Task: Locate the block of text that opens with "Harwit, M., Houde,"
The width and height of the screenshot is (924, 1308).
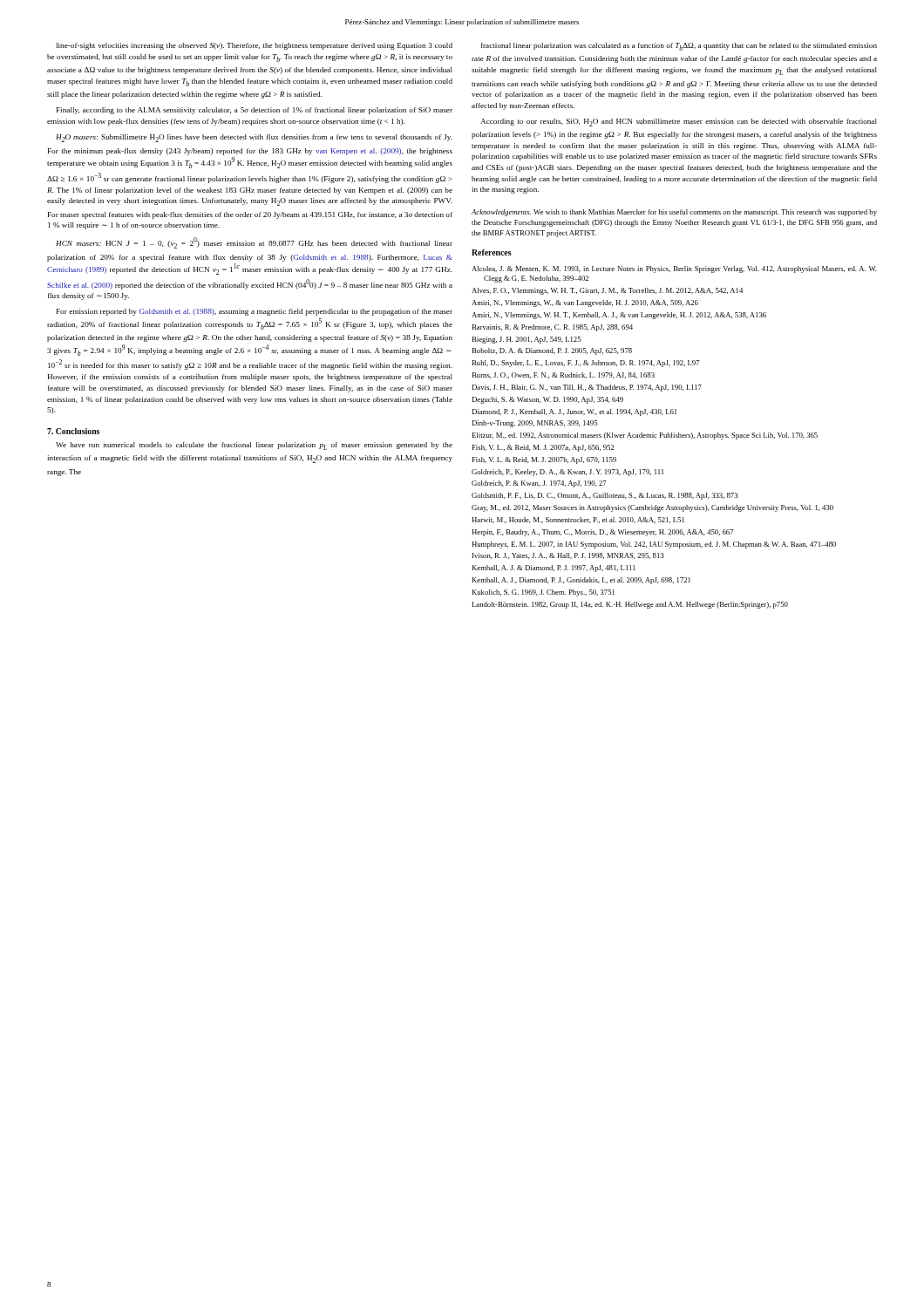Action: pyautogui.click(x=578, y=520)
